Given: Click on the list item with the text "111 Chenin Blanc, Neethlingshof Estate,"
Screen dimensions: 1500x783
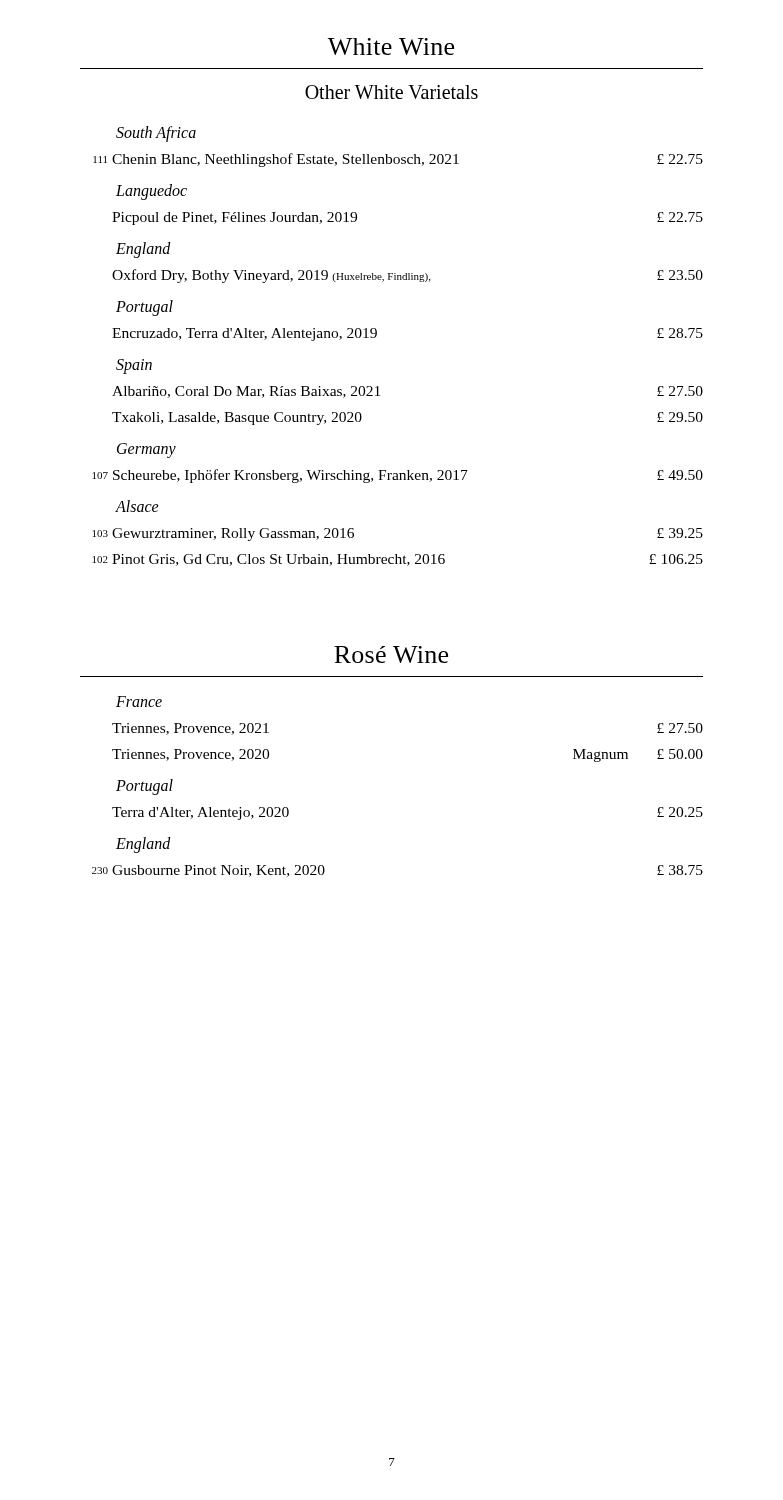Looking at the screenshot, I should point(392,159).
